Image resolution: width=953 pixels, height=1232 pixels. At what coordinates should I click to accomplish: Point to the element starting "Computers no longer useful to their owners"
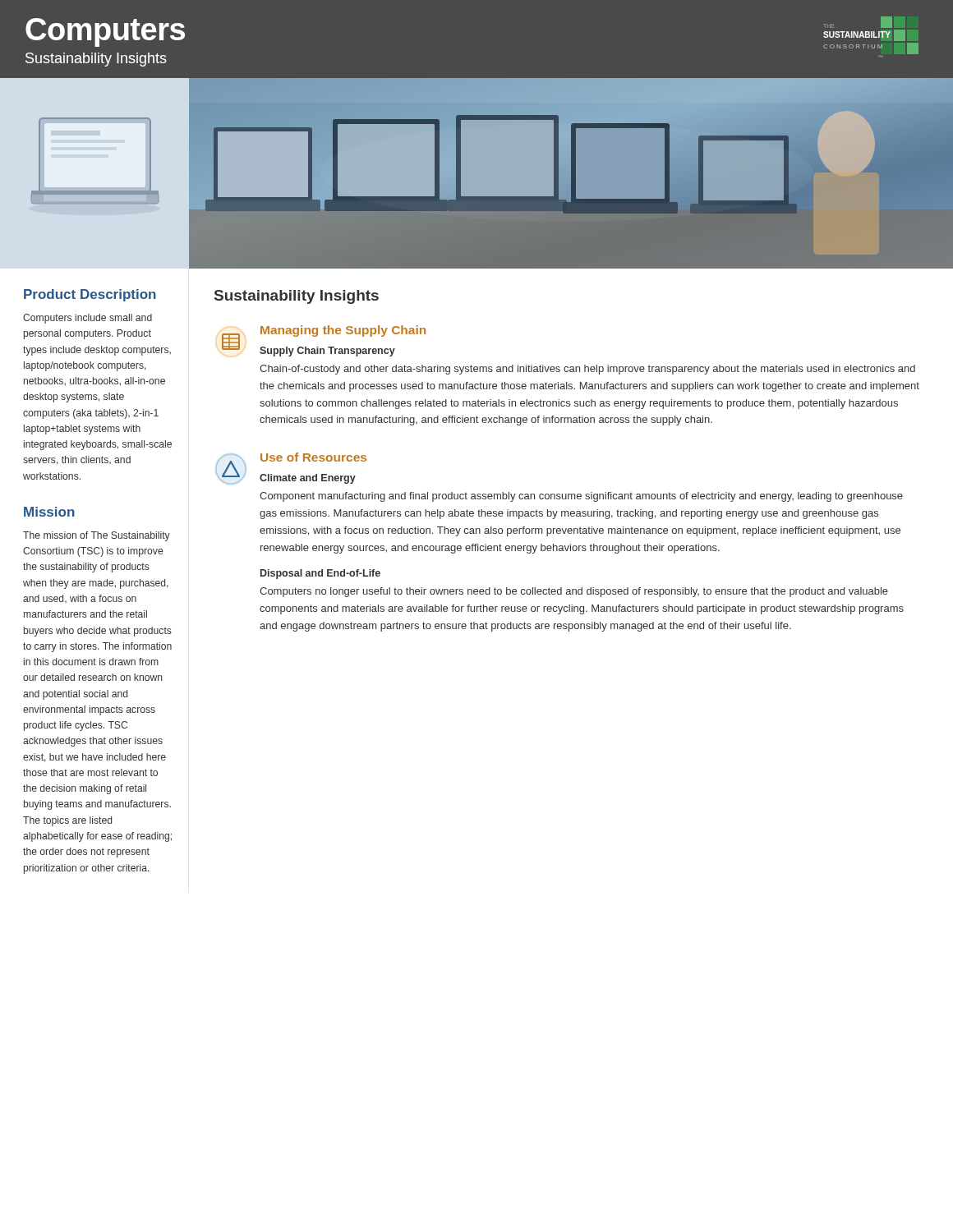582,608
